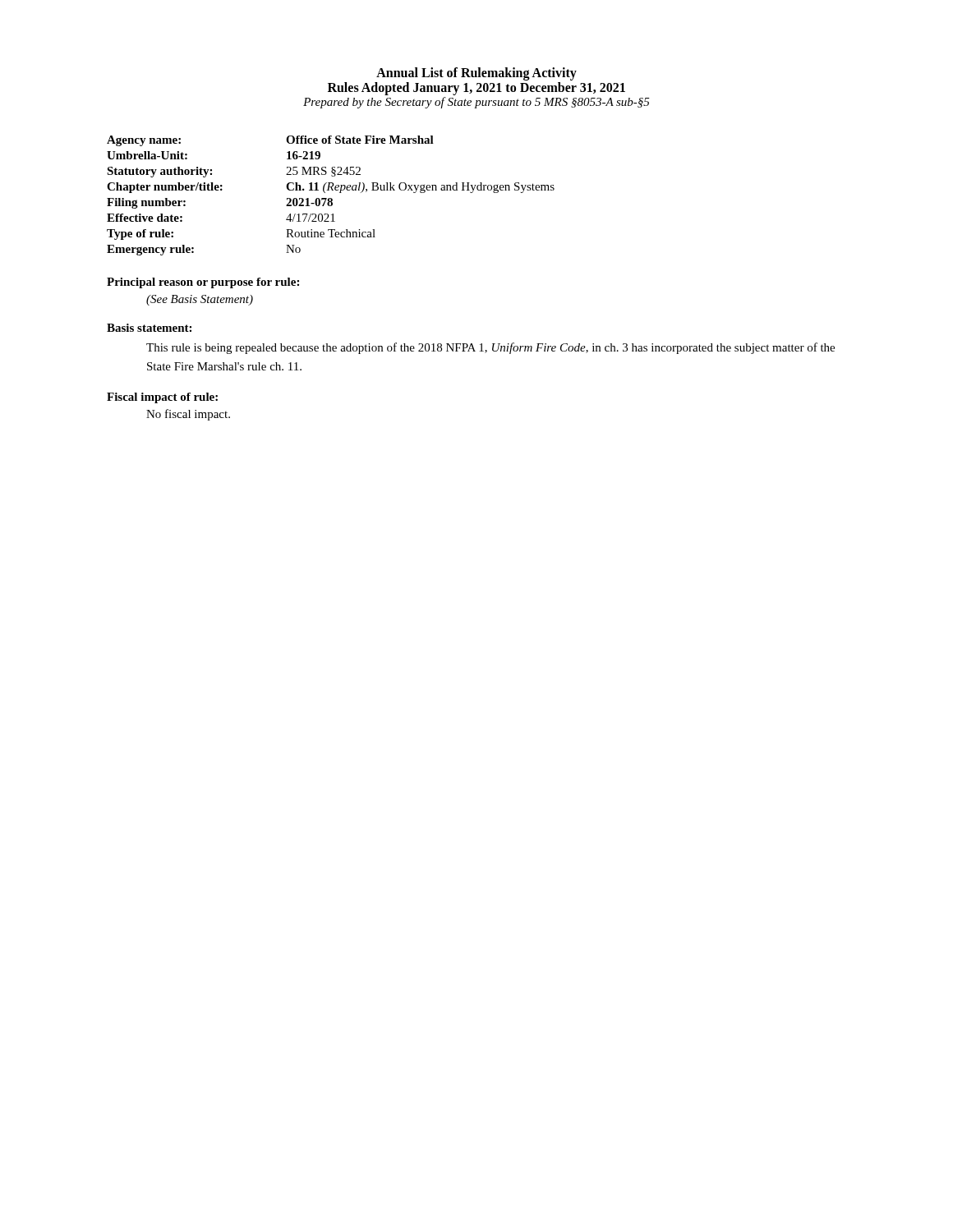
Task: Navigate to the region starting "This rule is being repealed because the adoption"
Action: click(491, 357)
